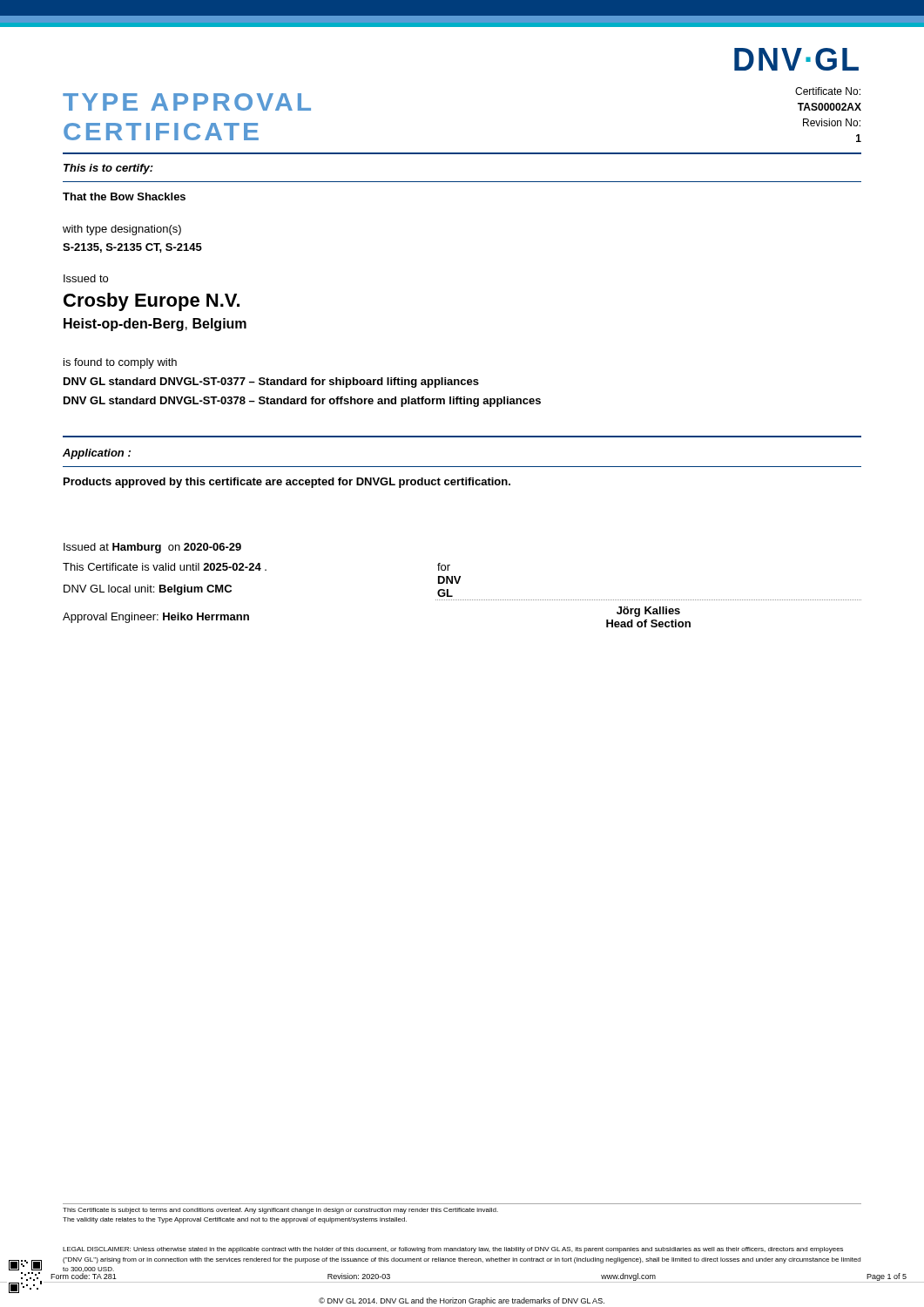Point to the region starting "is found to comply with DNV"
924x1307 pixels.
[x=302, y=381]
